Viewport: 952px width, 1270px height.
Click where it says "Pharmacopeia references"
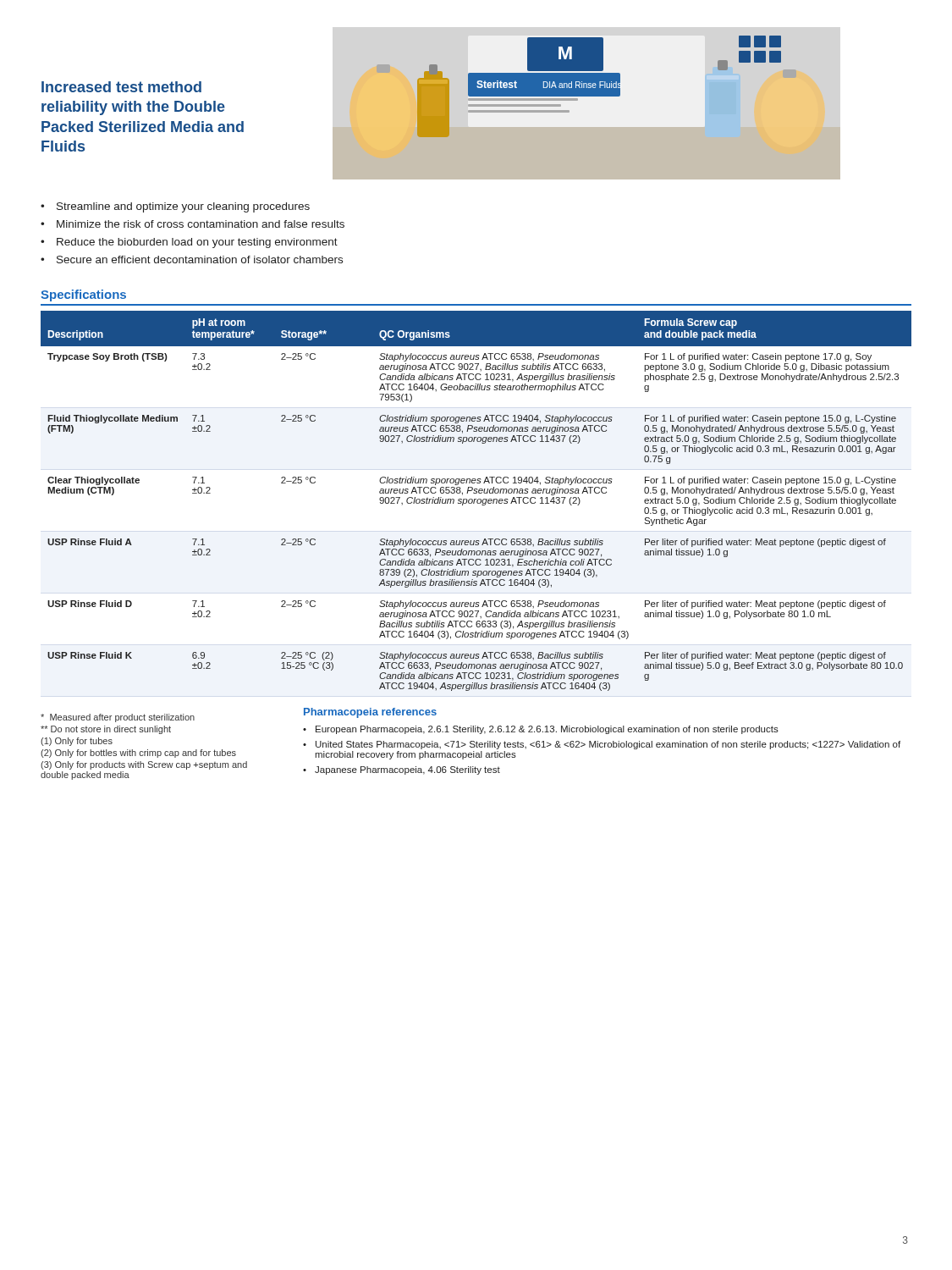pos(370,712)
